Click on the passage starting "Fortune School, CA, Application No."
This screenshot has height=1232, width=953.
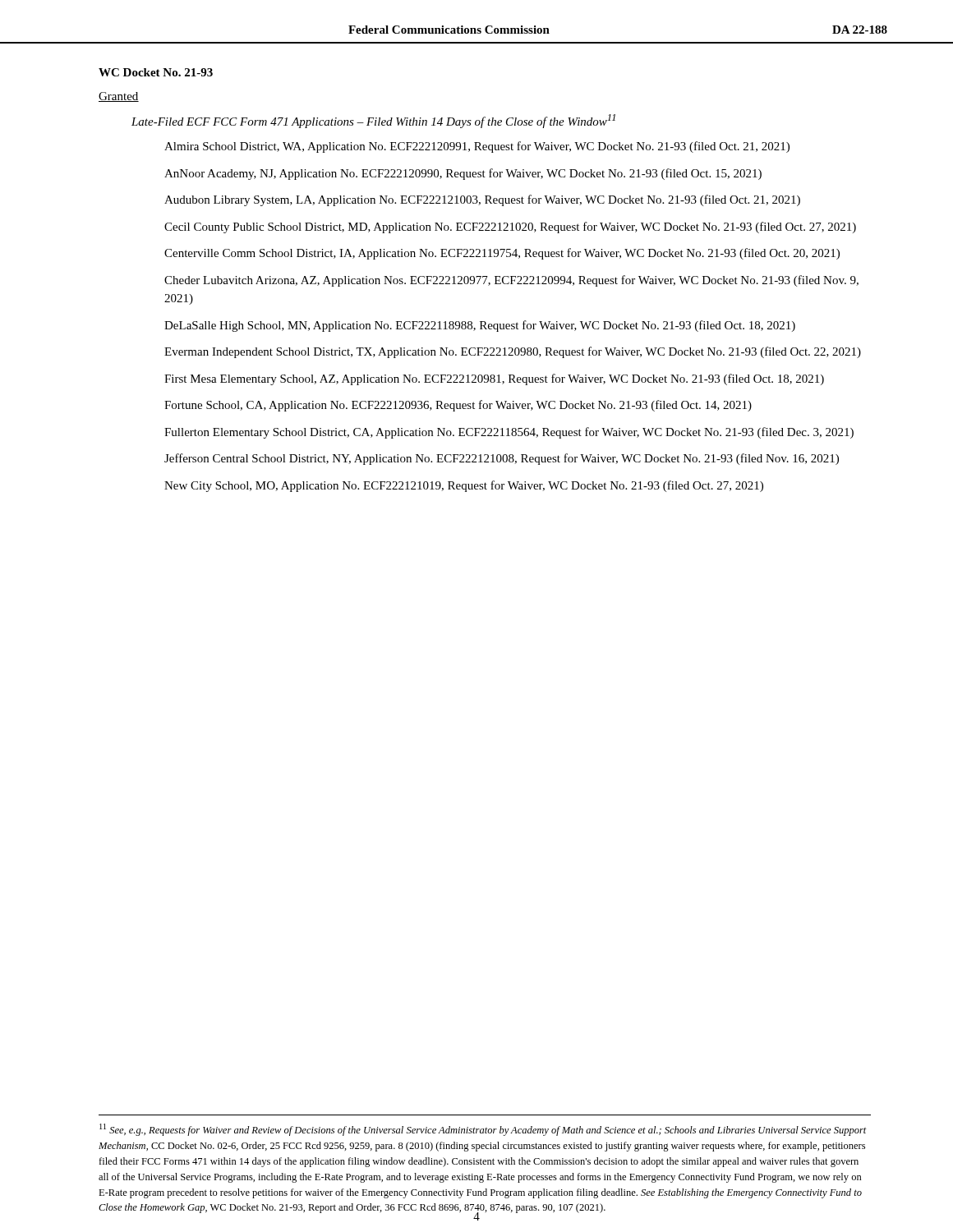pyautogui.click(x=458, y=405)
